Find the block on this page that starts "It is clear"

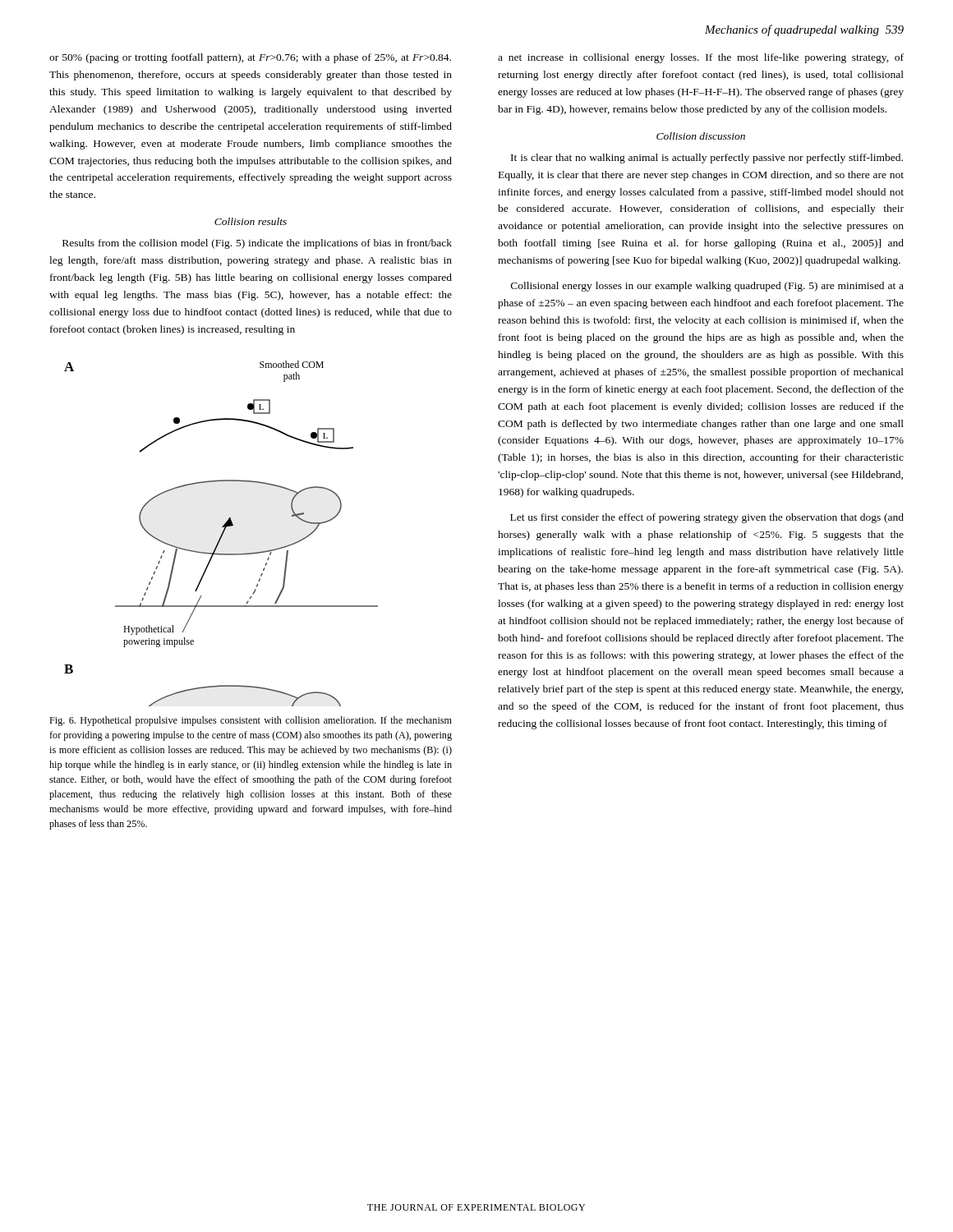point(701,209)
